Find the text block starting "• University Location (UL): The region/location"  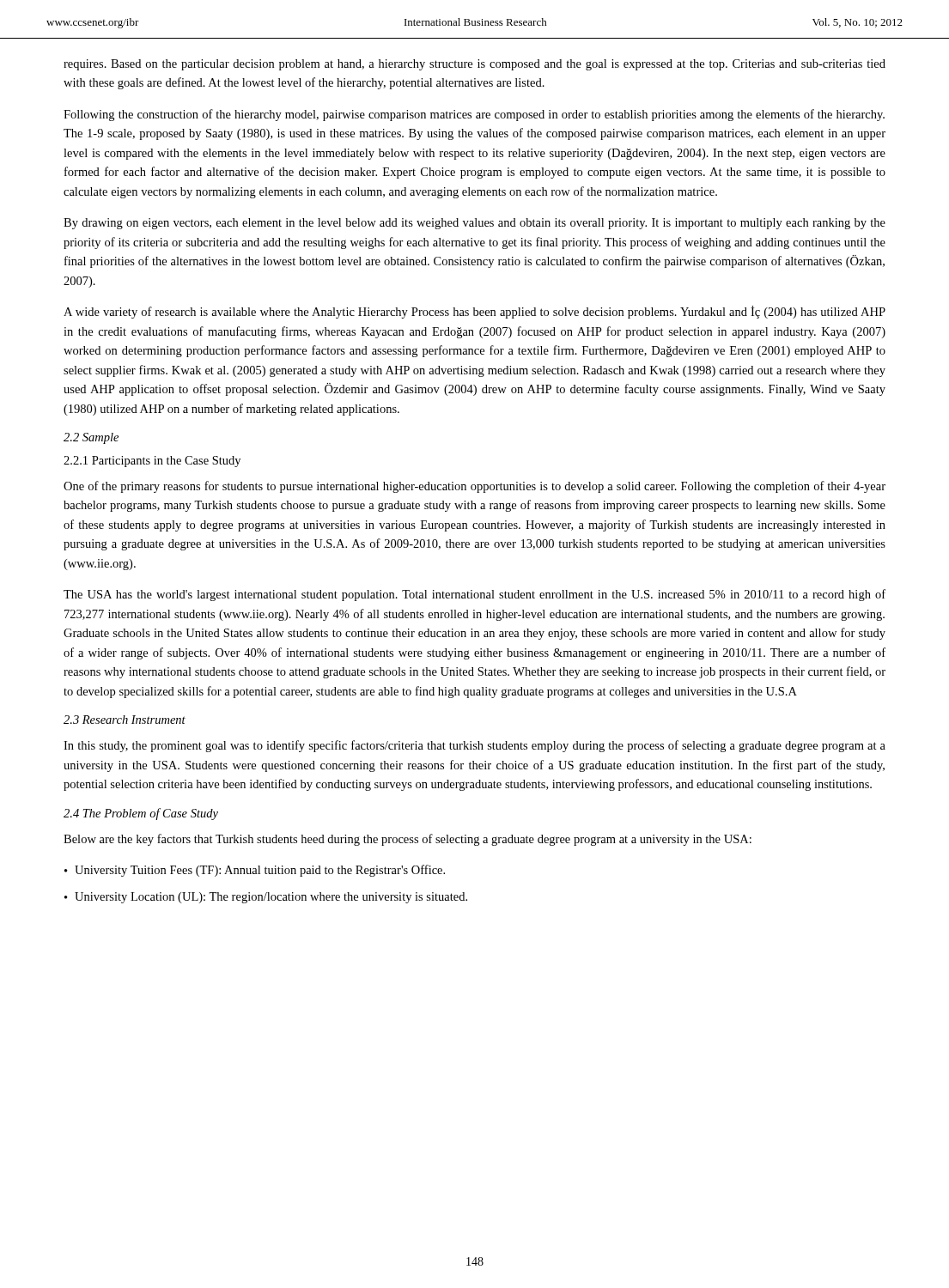click(x=266, y=897)
